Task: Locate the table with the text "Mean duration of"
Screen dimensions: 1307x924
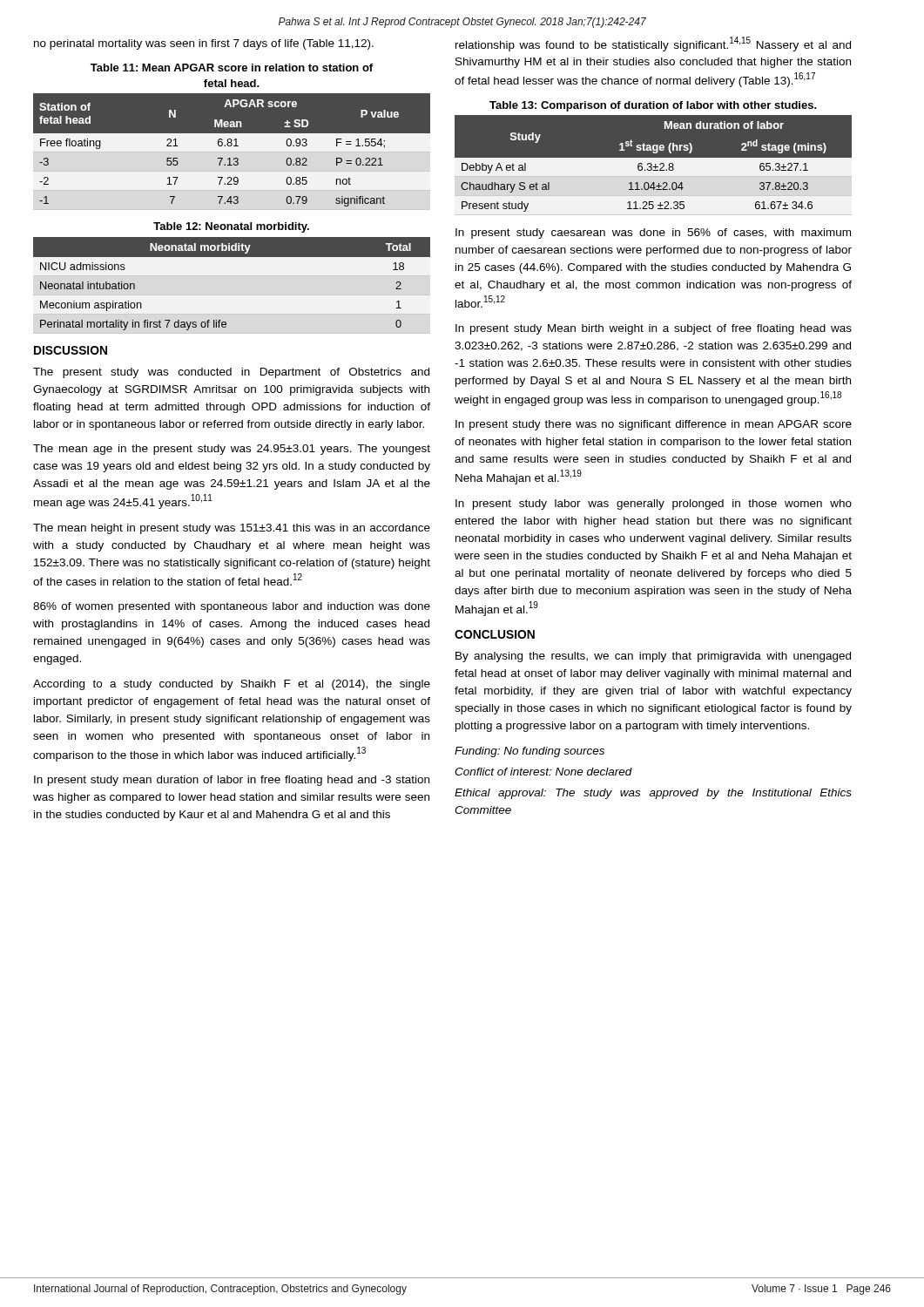Action: tap(653, 156)
